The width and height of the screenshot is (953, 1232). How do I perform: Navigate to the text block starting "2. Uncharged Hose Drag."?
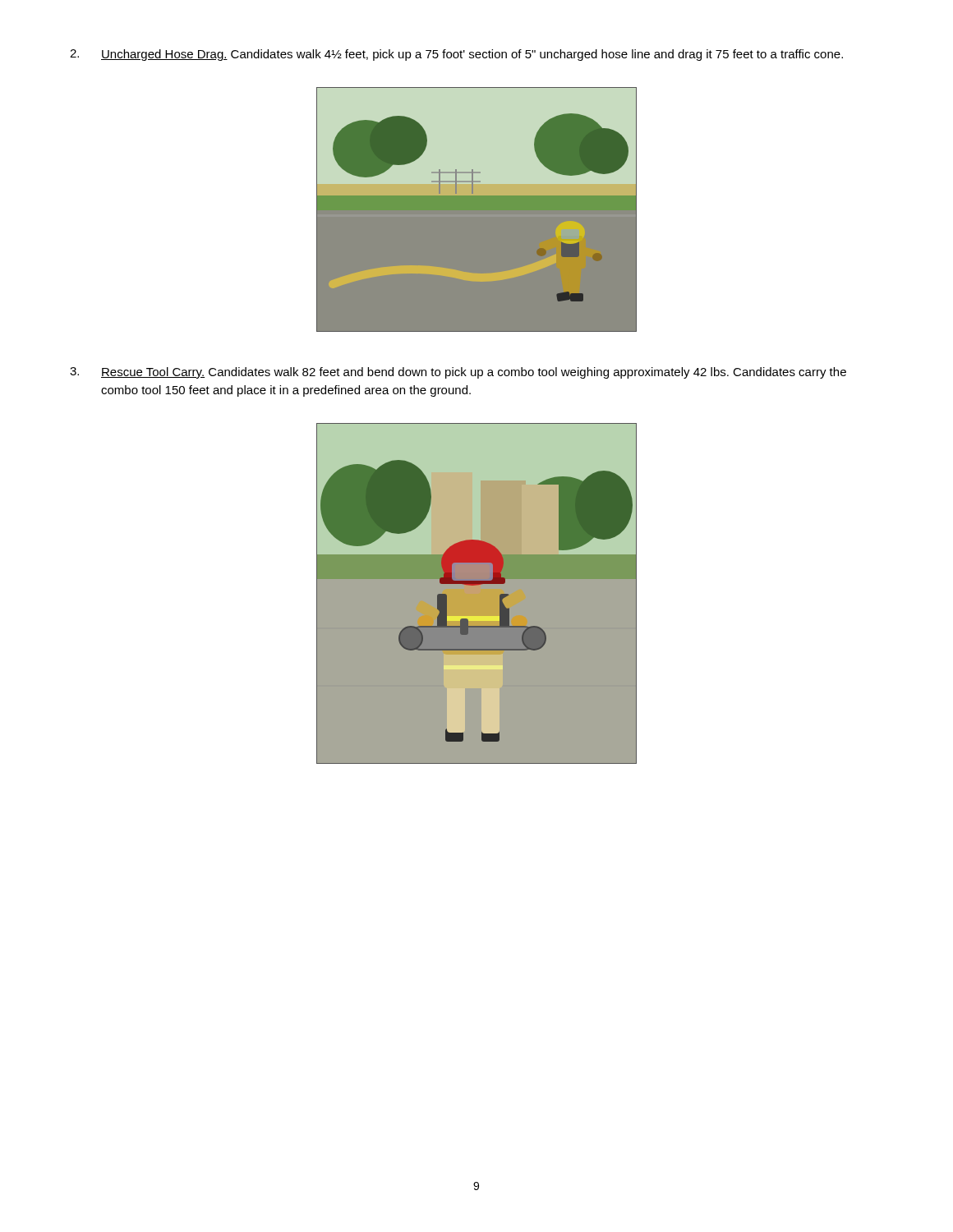coord(457,54)
